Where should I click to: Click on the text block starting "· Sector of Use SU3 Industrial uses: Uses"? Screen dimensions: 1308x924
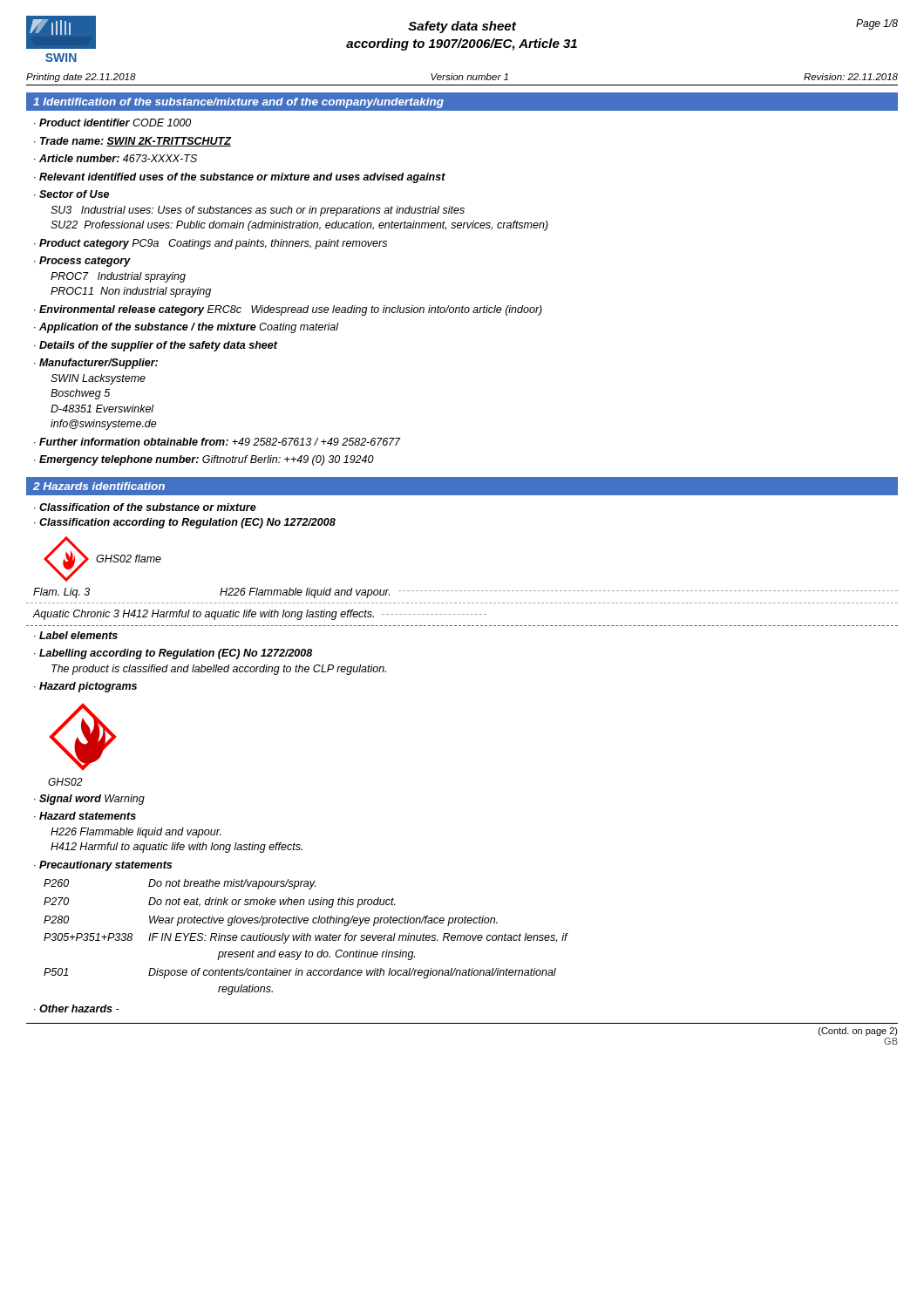pyautogui.click(x=291, y=210)
